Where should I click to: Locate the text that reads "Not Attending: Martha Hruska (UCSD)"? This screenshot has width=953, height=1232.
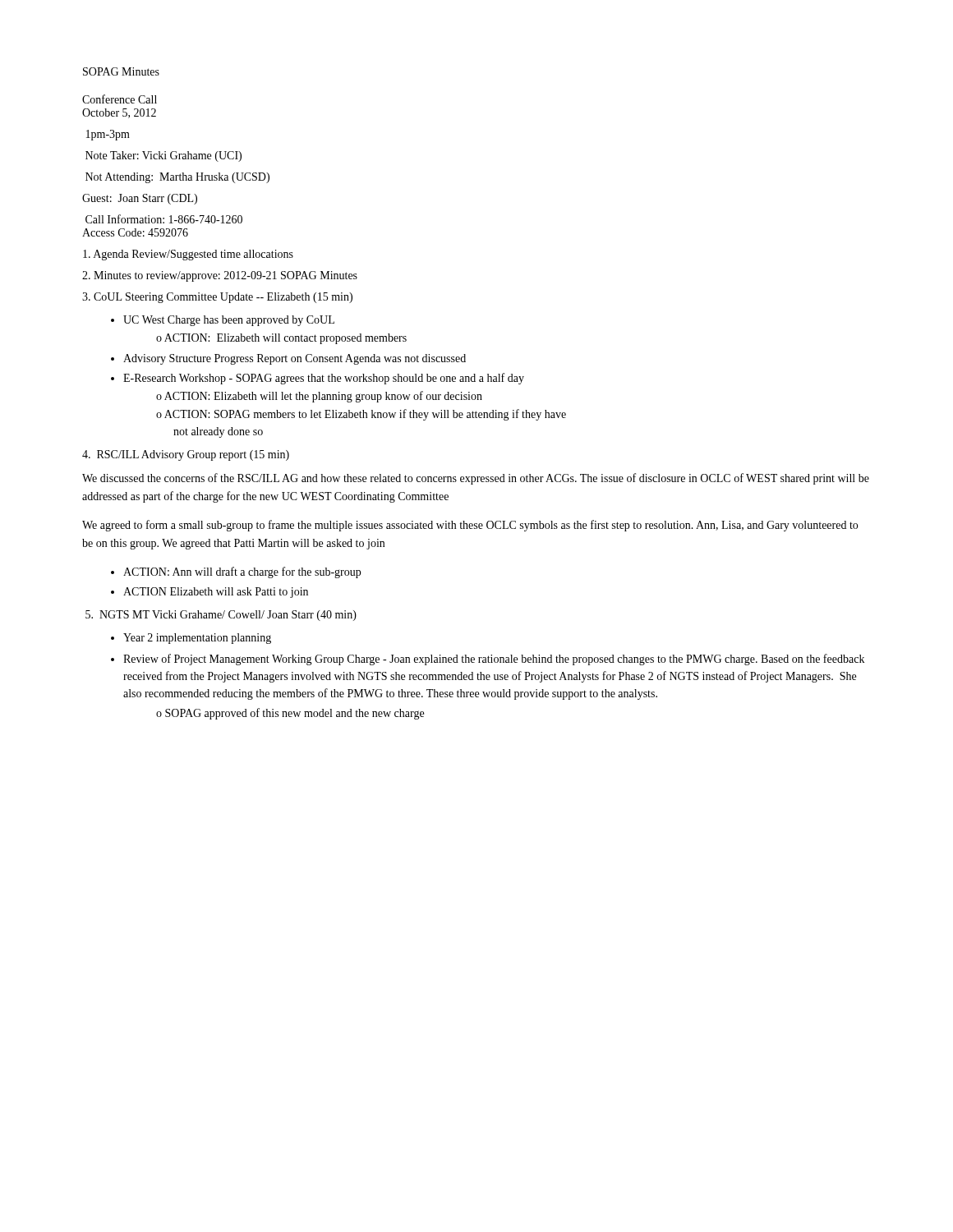click(x=176, y=177)
